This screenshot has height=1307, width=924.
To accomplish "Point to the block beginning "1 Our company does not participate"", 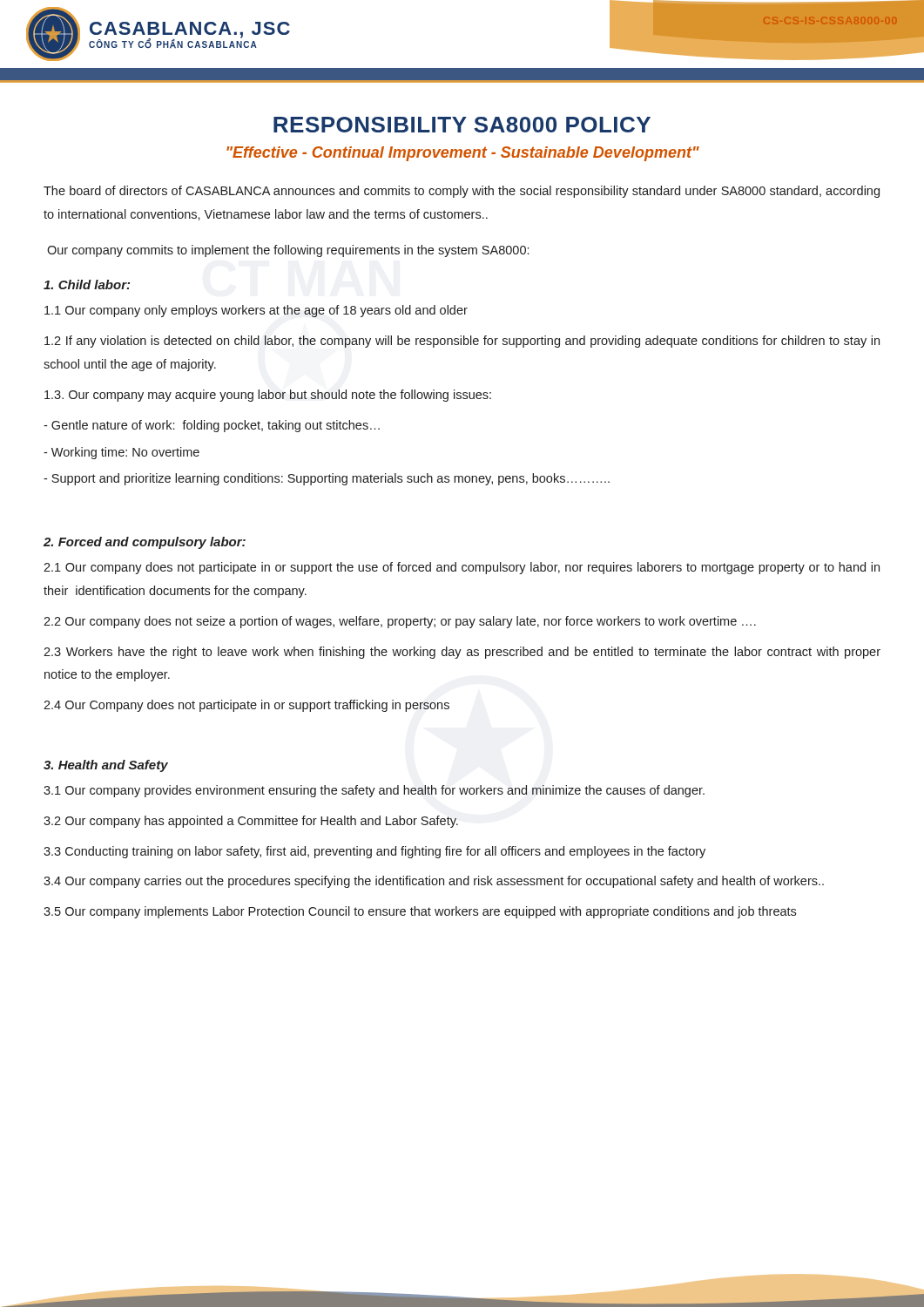I will tap(462, 579).
